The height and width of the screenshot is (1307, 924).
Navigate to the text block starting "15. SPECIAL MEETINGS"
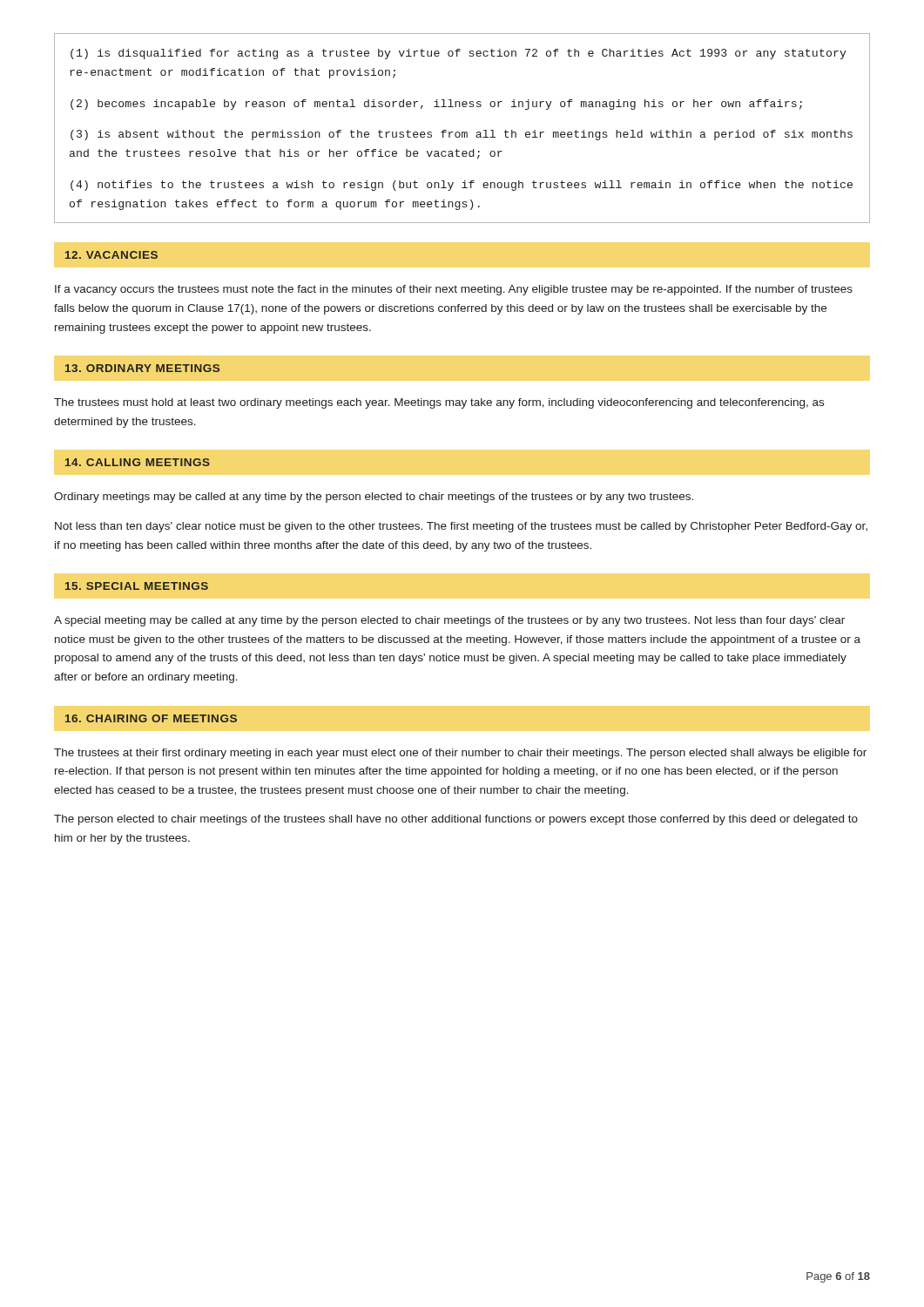coord(137,586)
